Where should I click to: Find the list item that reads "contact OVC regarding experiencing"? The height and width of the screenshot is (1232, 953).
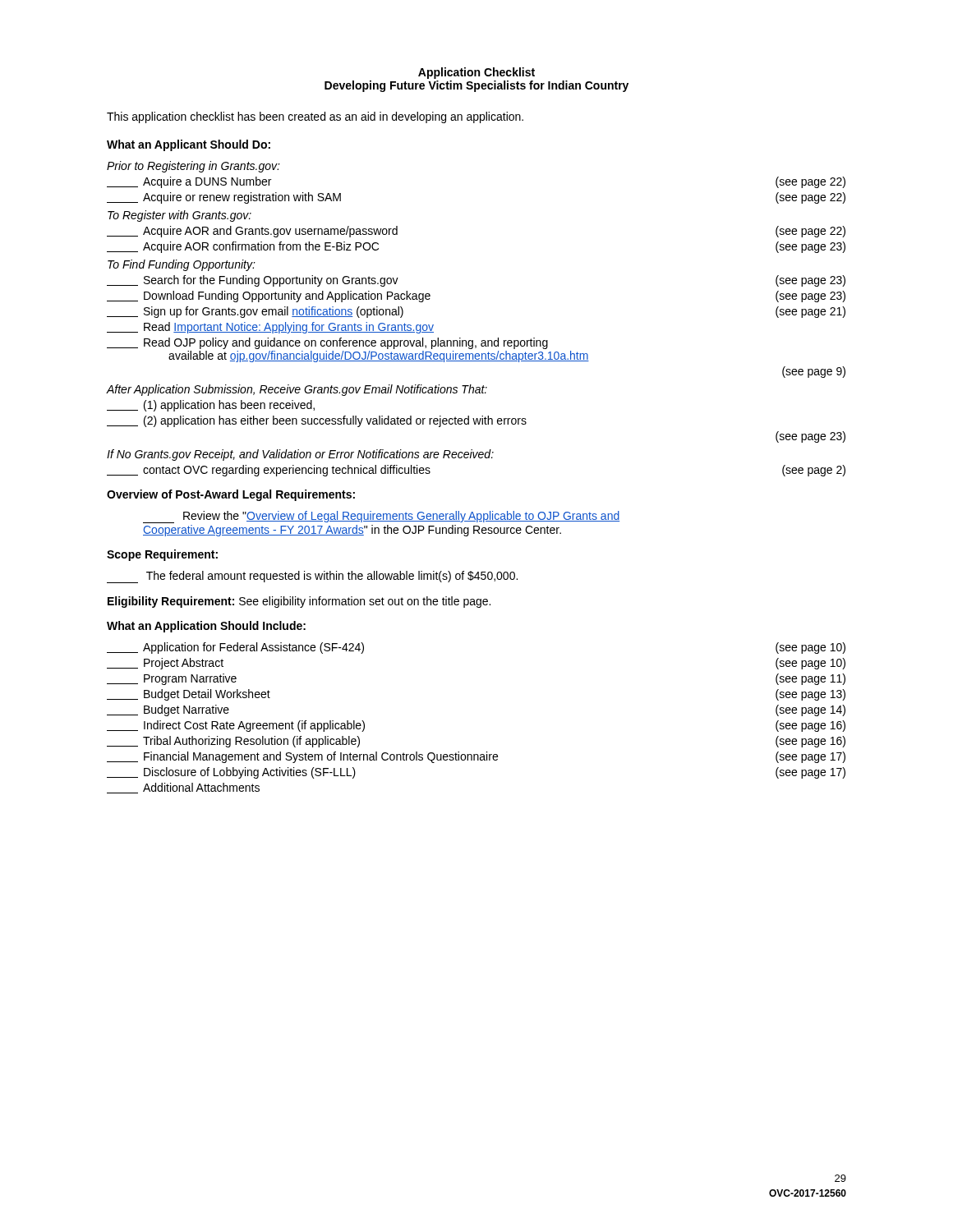285,470
